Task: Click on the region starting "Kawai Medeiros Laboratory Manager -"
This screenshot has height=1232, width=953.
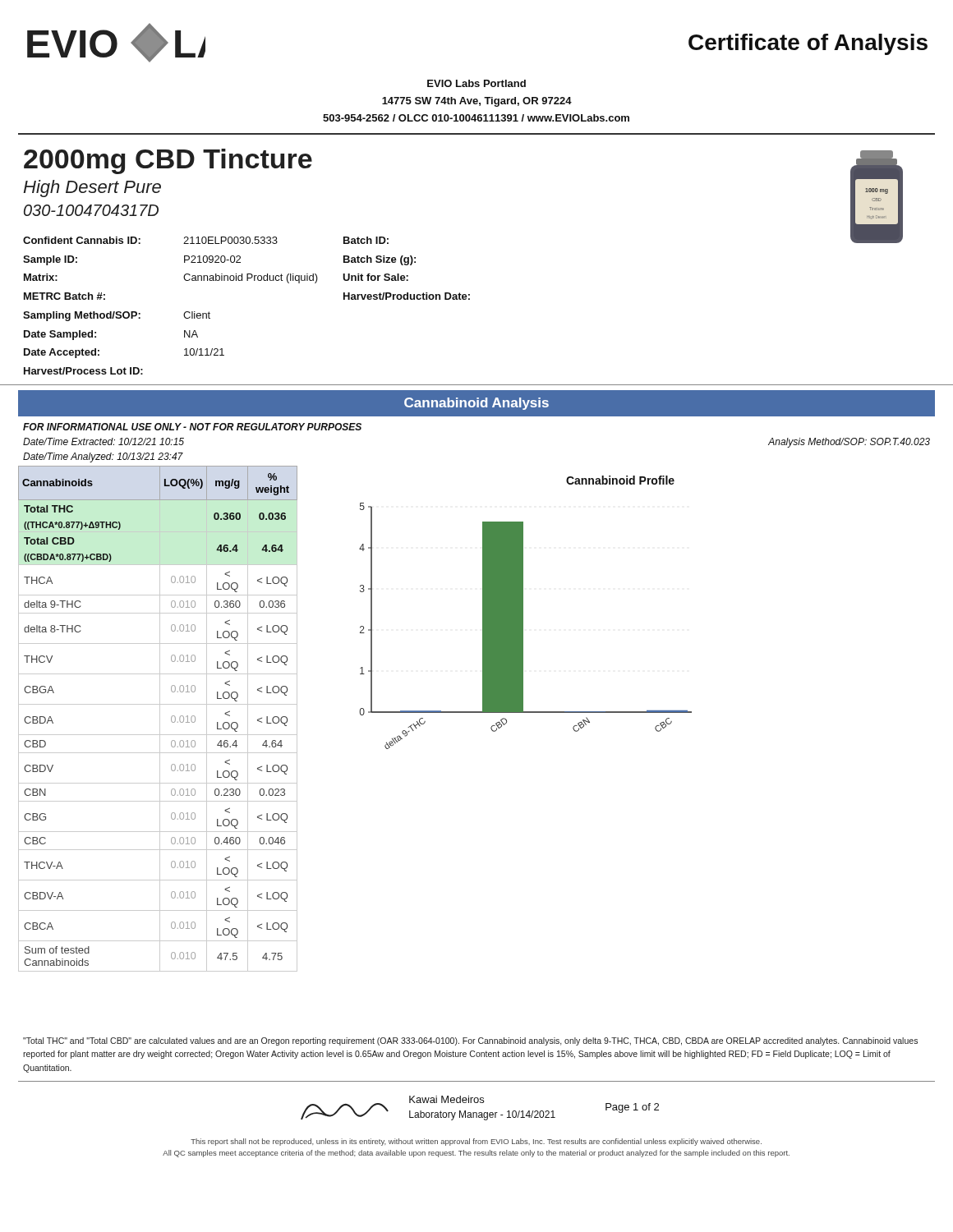Action: pos(482,1107)
